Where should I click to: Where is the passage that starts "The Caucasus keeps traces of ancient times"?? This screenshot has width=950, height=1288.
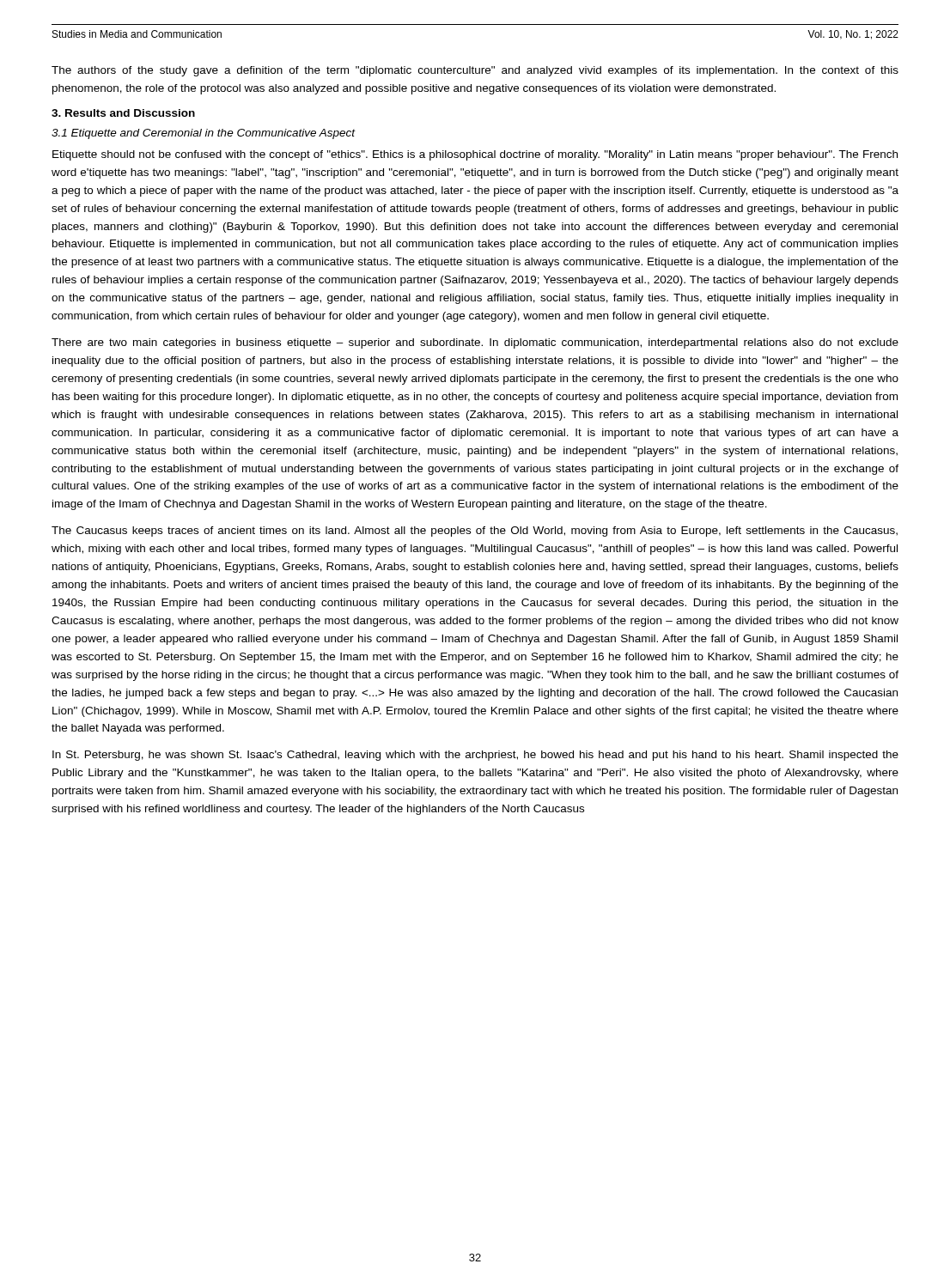click(475, 629)
